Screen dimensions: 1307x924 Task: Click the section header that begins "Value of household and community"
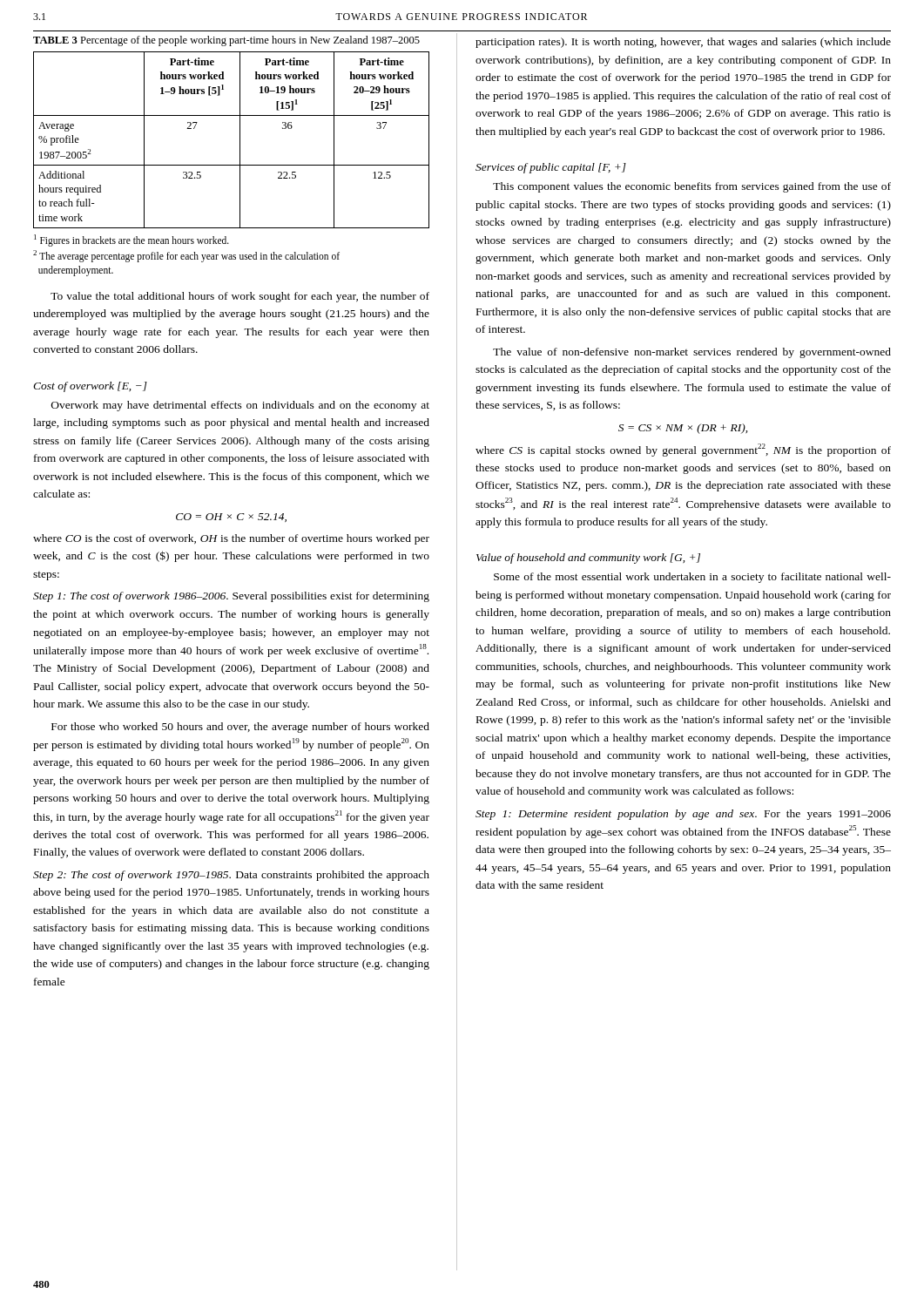[x=588, y=557]
